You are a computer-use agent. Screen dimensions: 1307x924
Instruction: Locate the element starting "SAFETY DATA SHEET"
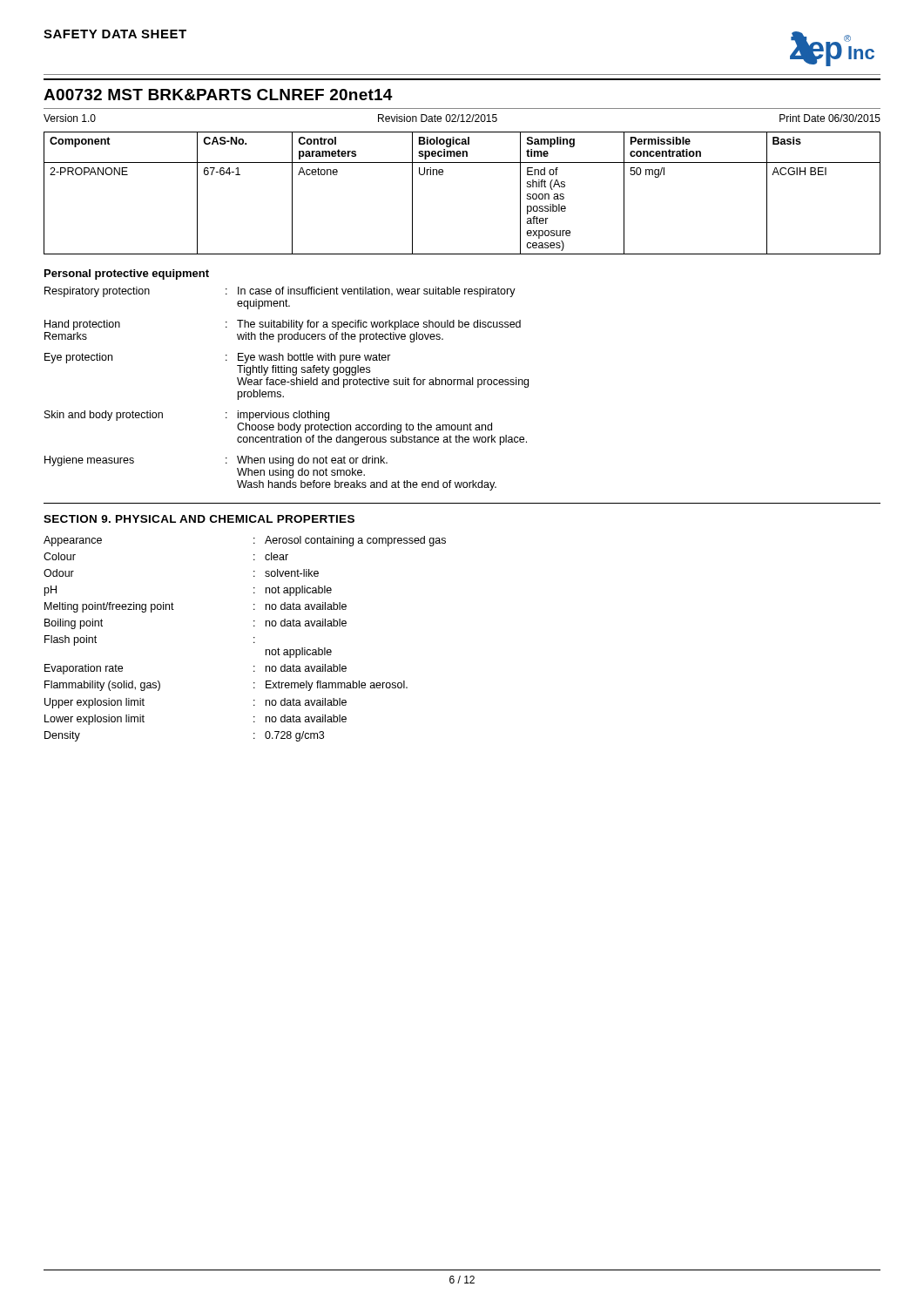coord(115,34)
